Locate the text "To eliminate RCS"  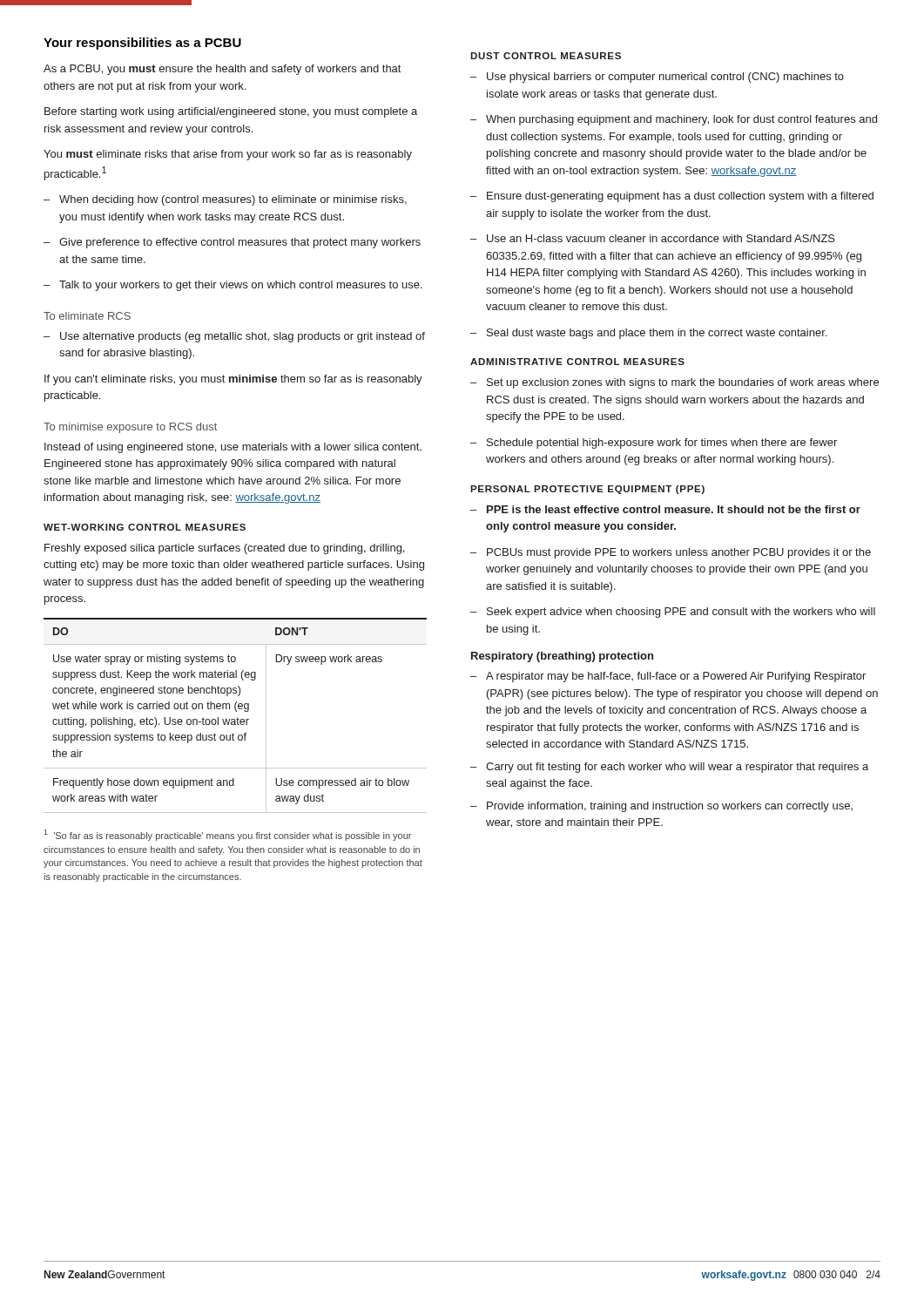tap(87, 316)
